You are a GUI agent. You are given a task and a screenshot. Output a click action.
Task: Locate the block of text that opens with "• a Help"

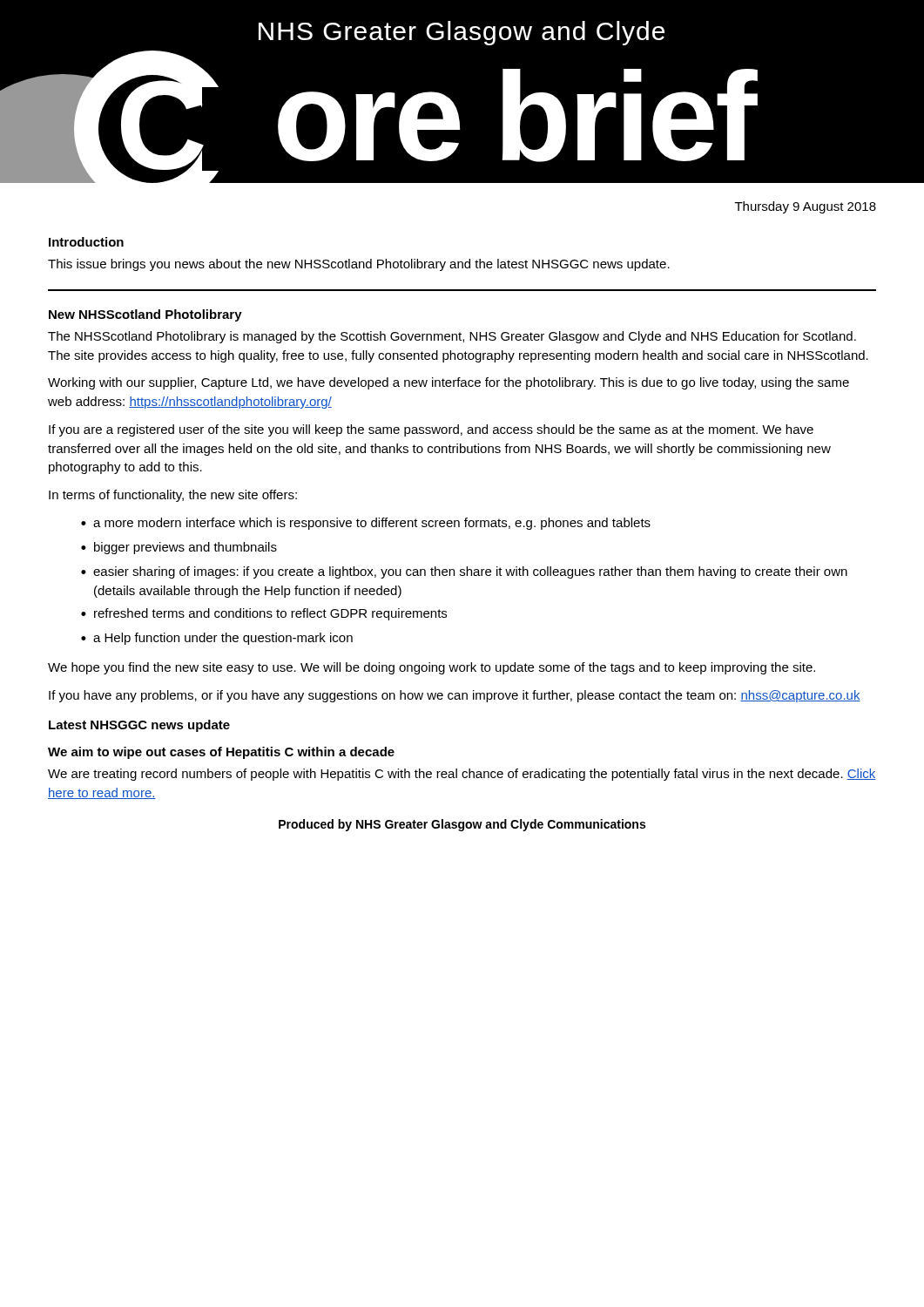tap(217, 639)
